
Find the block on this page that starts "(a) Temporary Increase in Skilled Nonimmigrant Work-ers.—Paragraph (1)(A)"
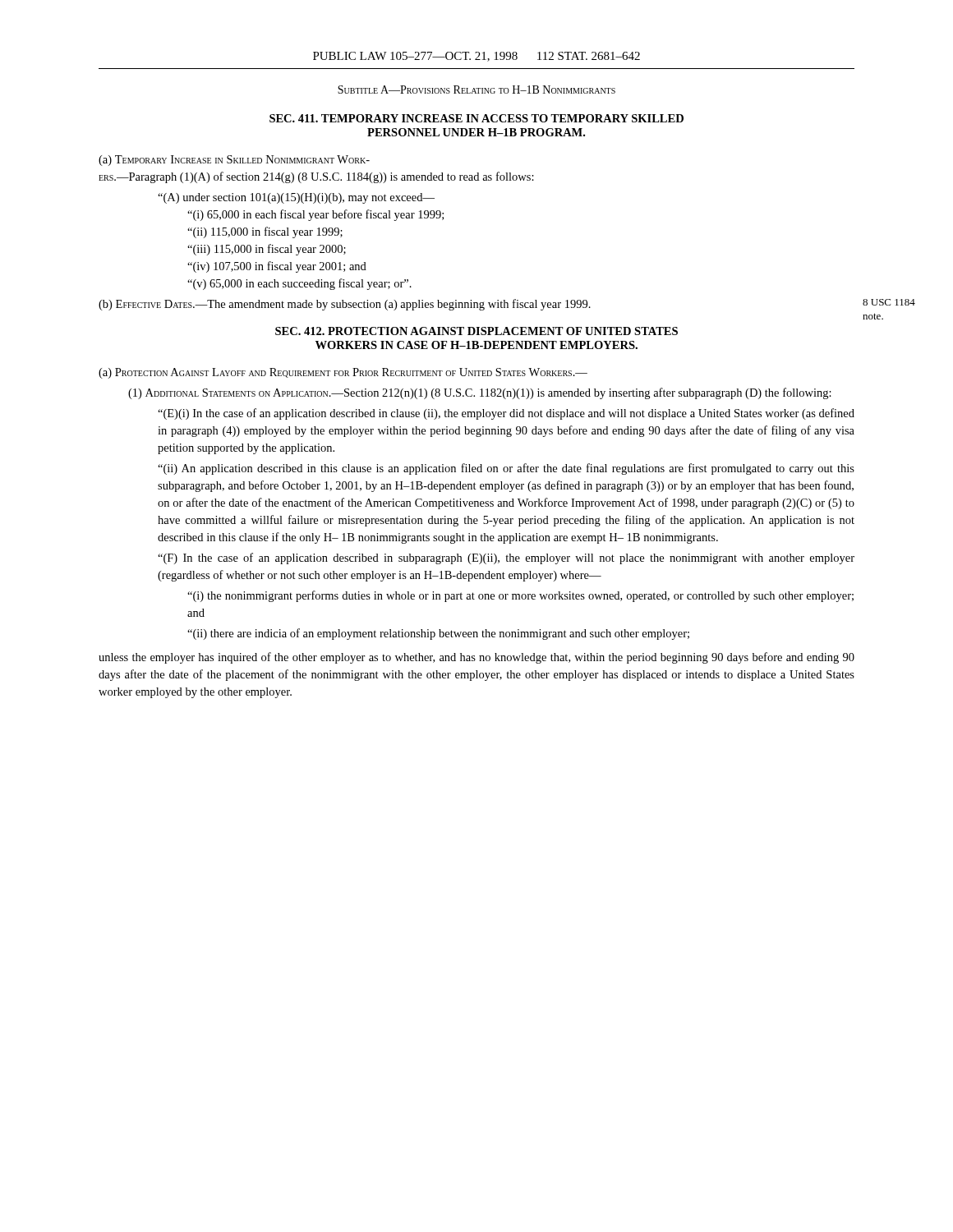(316, 168)
